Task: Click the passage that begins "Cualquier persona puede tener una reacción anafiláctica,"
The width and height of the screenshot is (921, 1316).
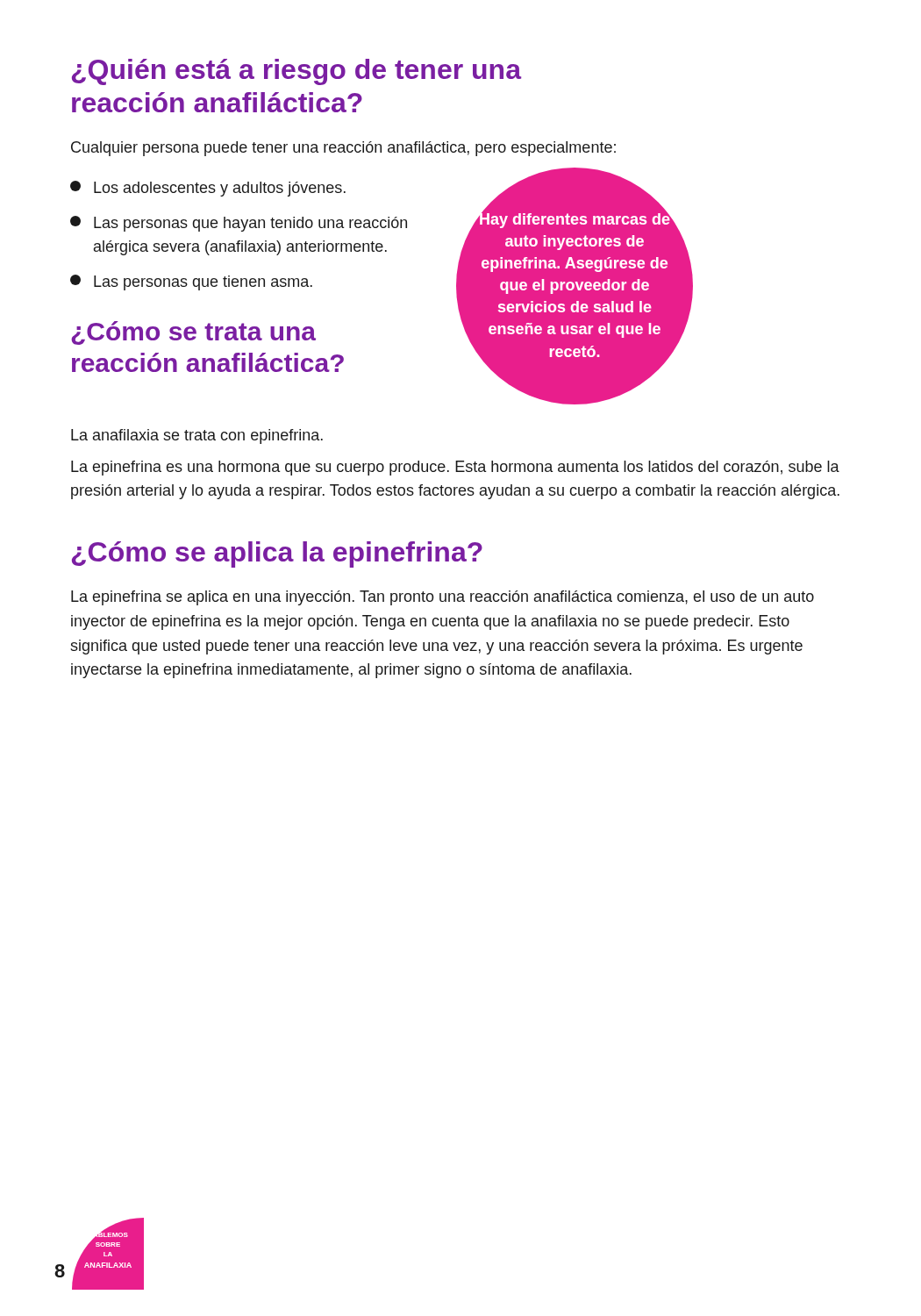Action: point(344,147)
